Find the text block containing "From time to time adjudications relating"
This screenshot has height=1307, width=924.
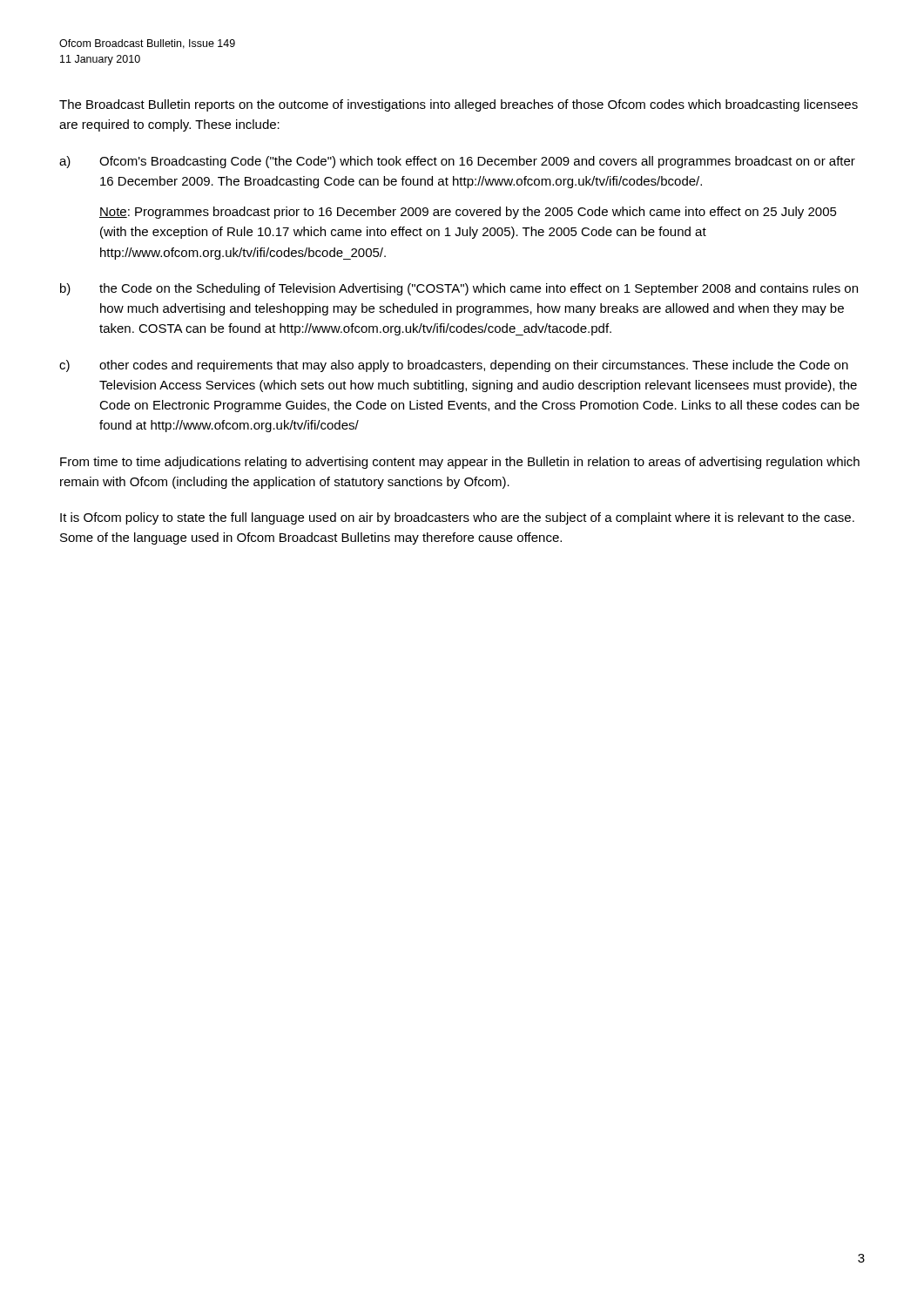tap(460, 471)
